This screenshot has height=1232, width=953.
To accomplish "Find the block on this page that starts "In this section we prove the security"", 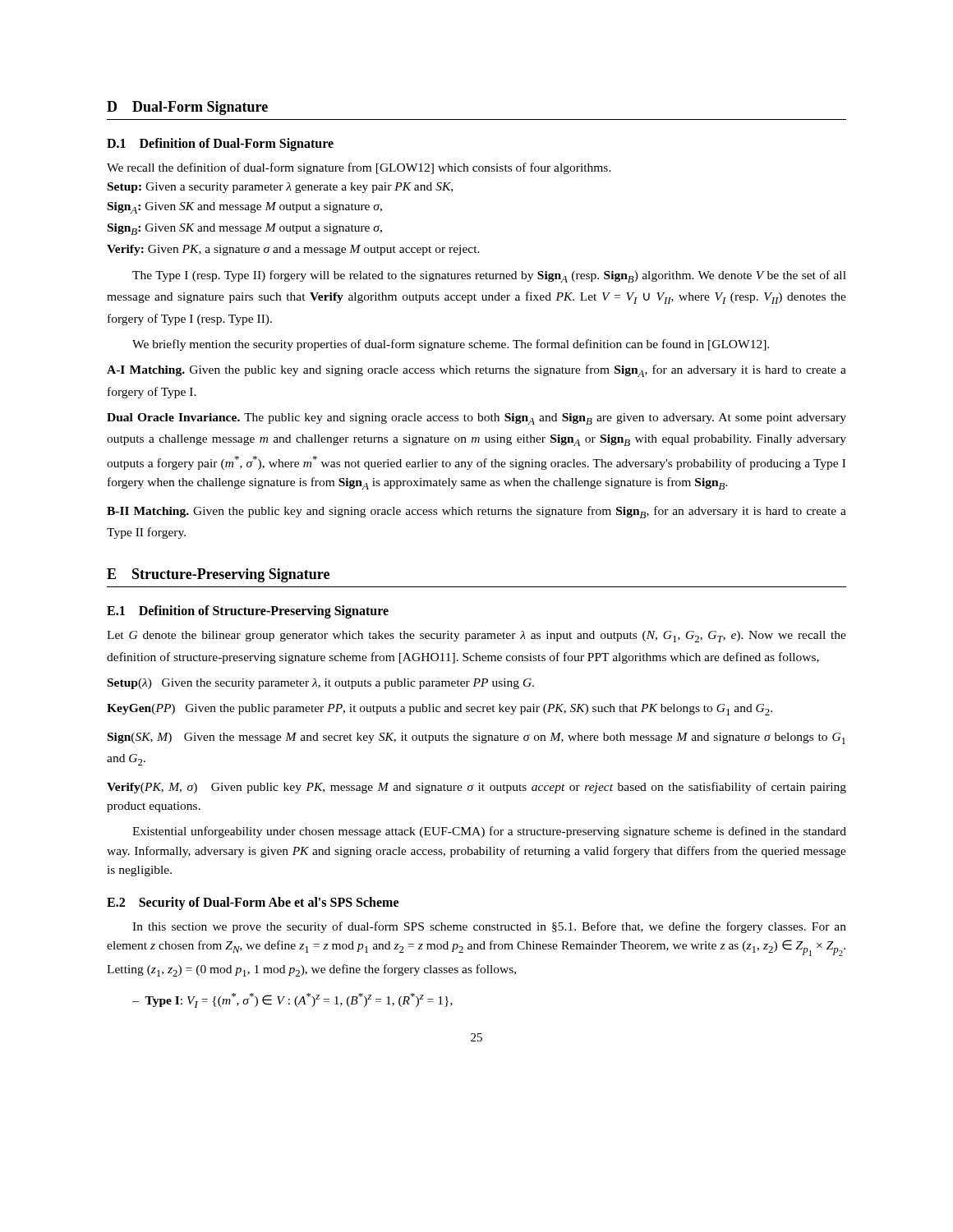I will [476, 949].
